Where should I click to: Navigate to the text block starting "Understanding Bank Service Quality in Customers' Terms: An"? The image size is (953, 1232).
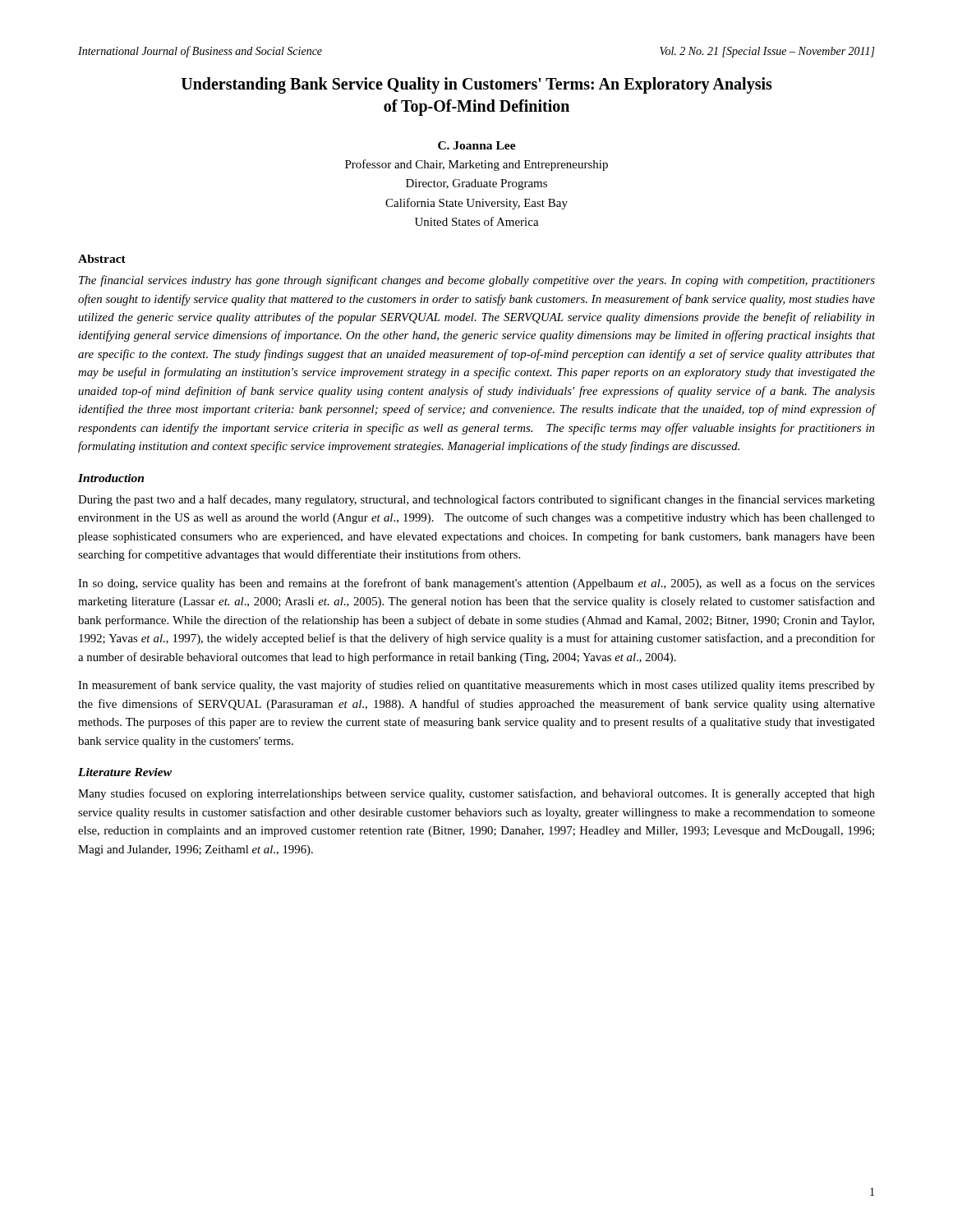476,95
